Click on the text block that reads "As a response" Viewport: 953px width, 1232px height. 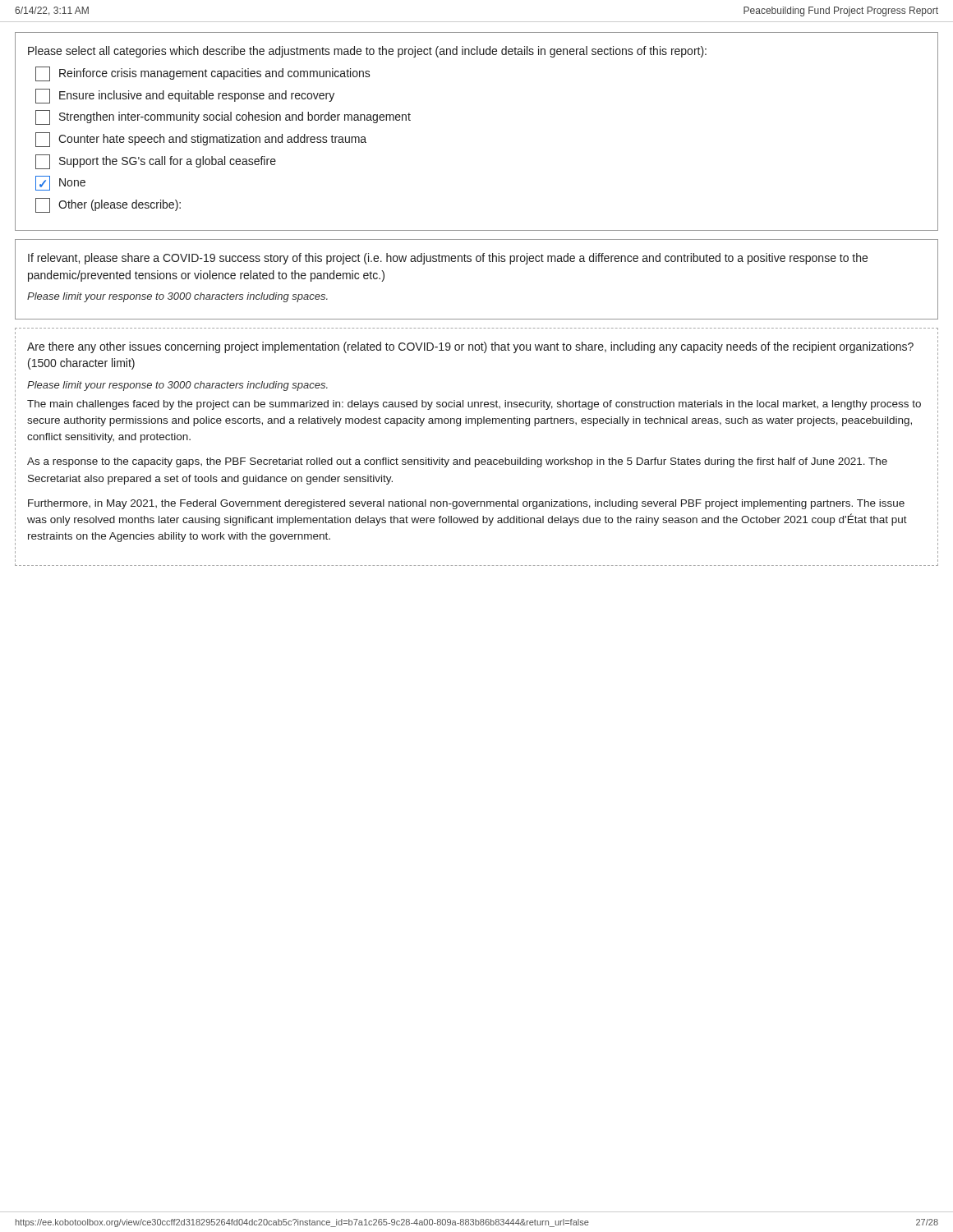[457, 470]
